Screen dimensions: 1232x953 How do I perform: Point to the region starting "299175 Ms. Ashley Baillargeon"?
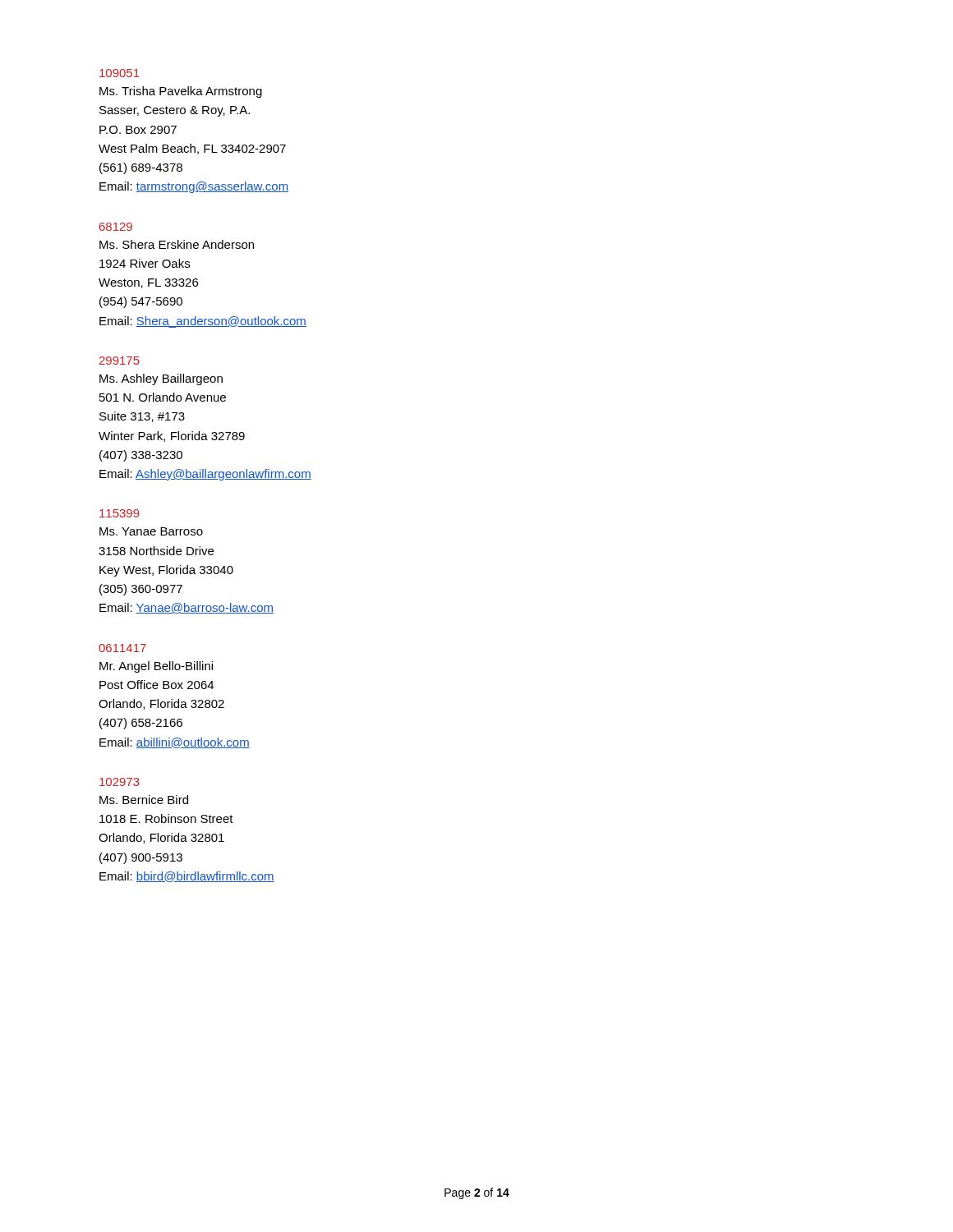click(120, 361)
